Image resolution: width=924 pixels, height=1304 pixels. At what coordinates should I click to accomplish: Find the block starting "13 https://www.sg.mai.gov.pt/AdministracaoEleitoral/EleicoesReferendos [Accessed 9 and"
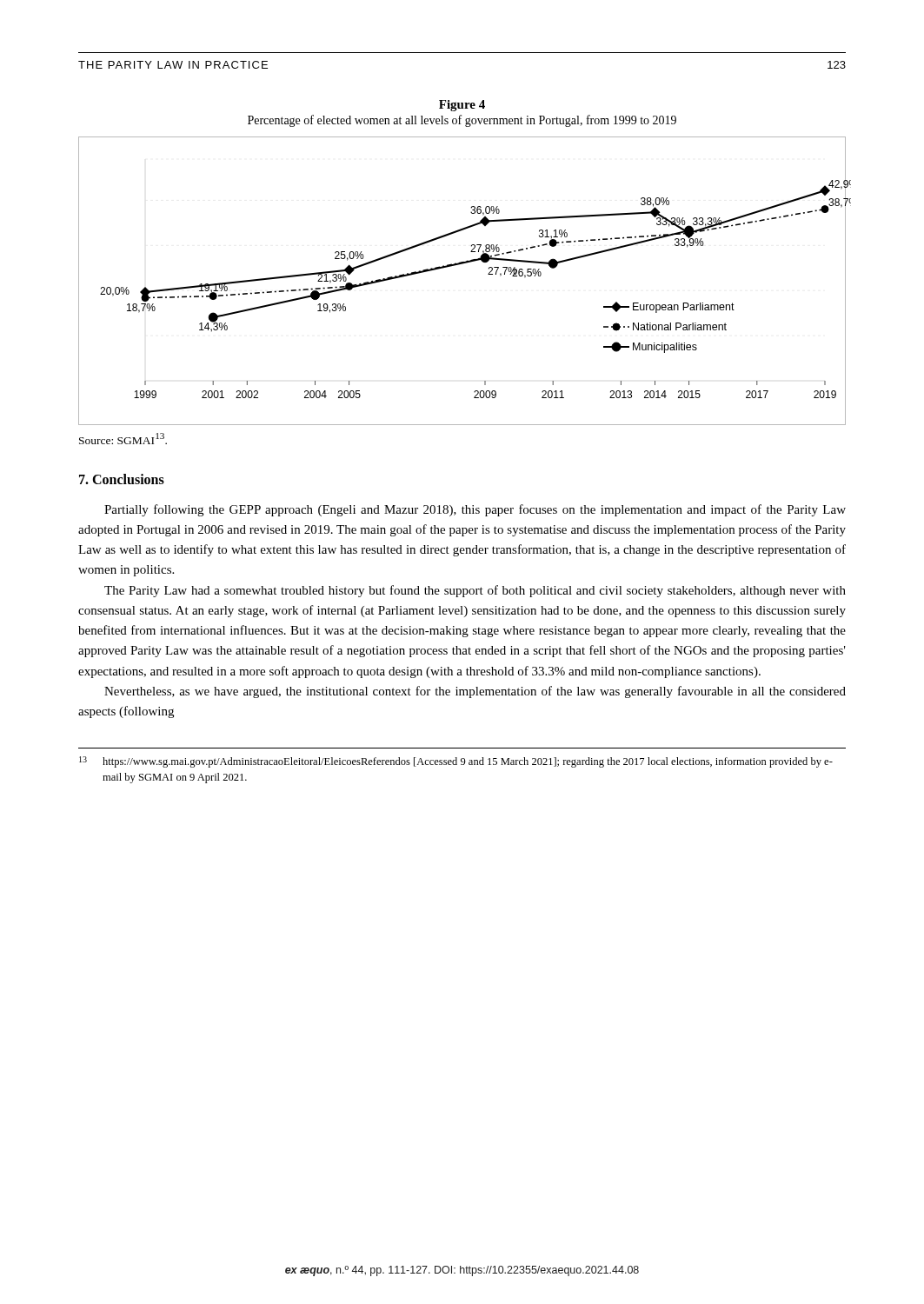tap(462, 770)
